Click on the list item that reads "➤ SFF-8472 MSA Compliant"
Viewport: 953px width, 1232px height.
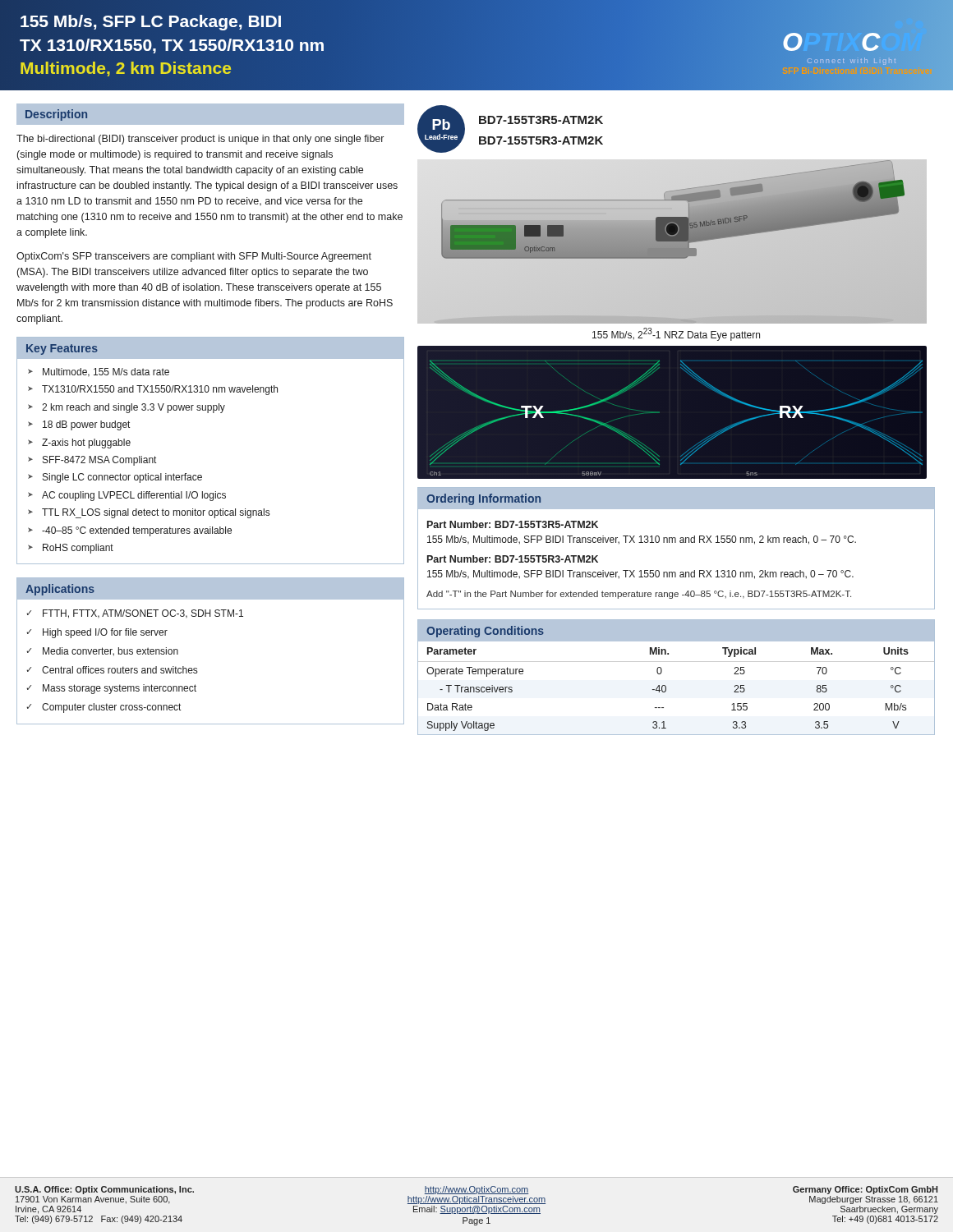click(92, 460)
